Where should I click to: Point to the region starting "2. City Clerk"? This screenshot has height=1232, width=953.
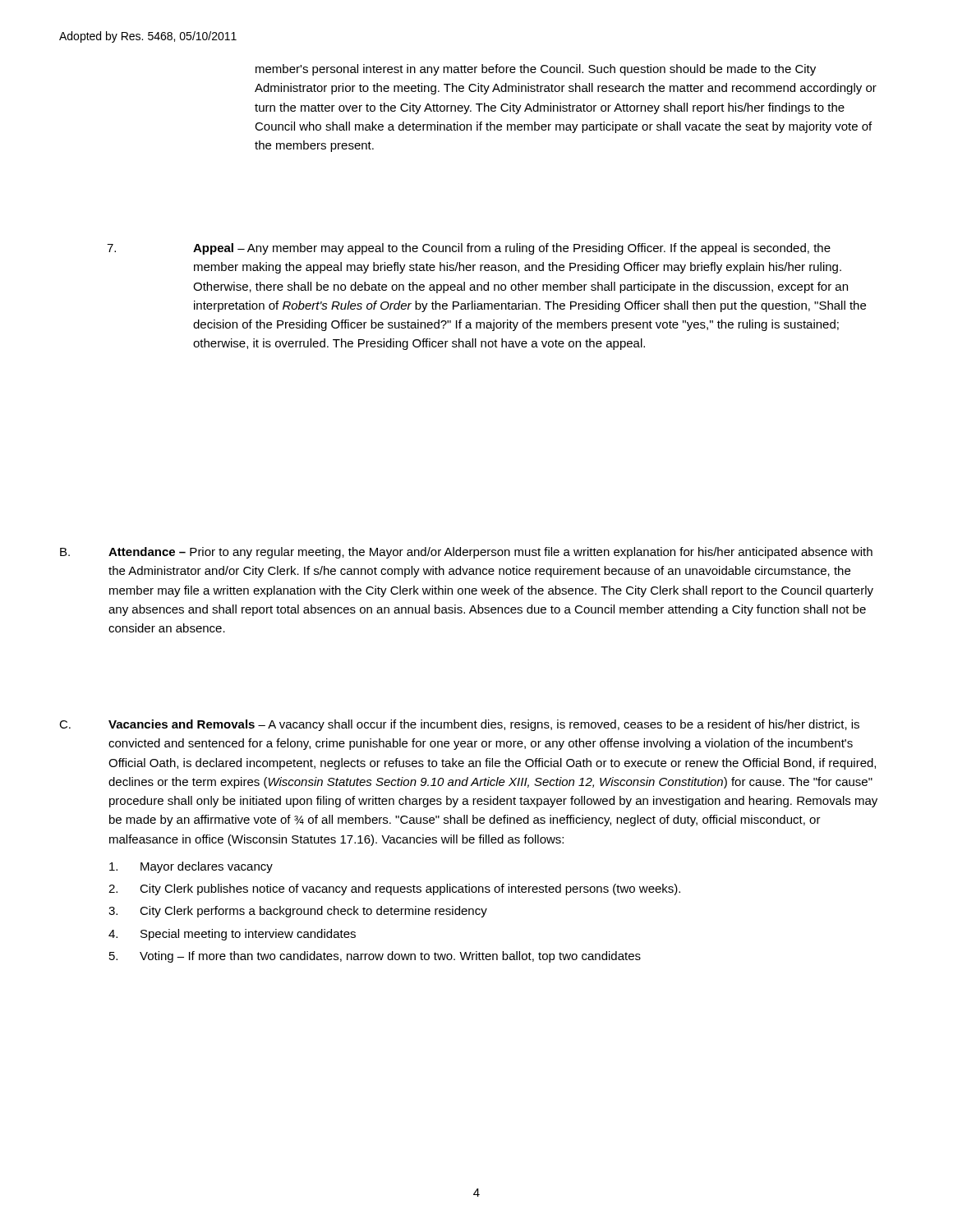tap(395, 888)
